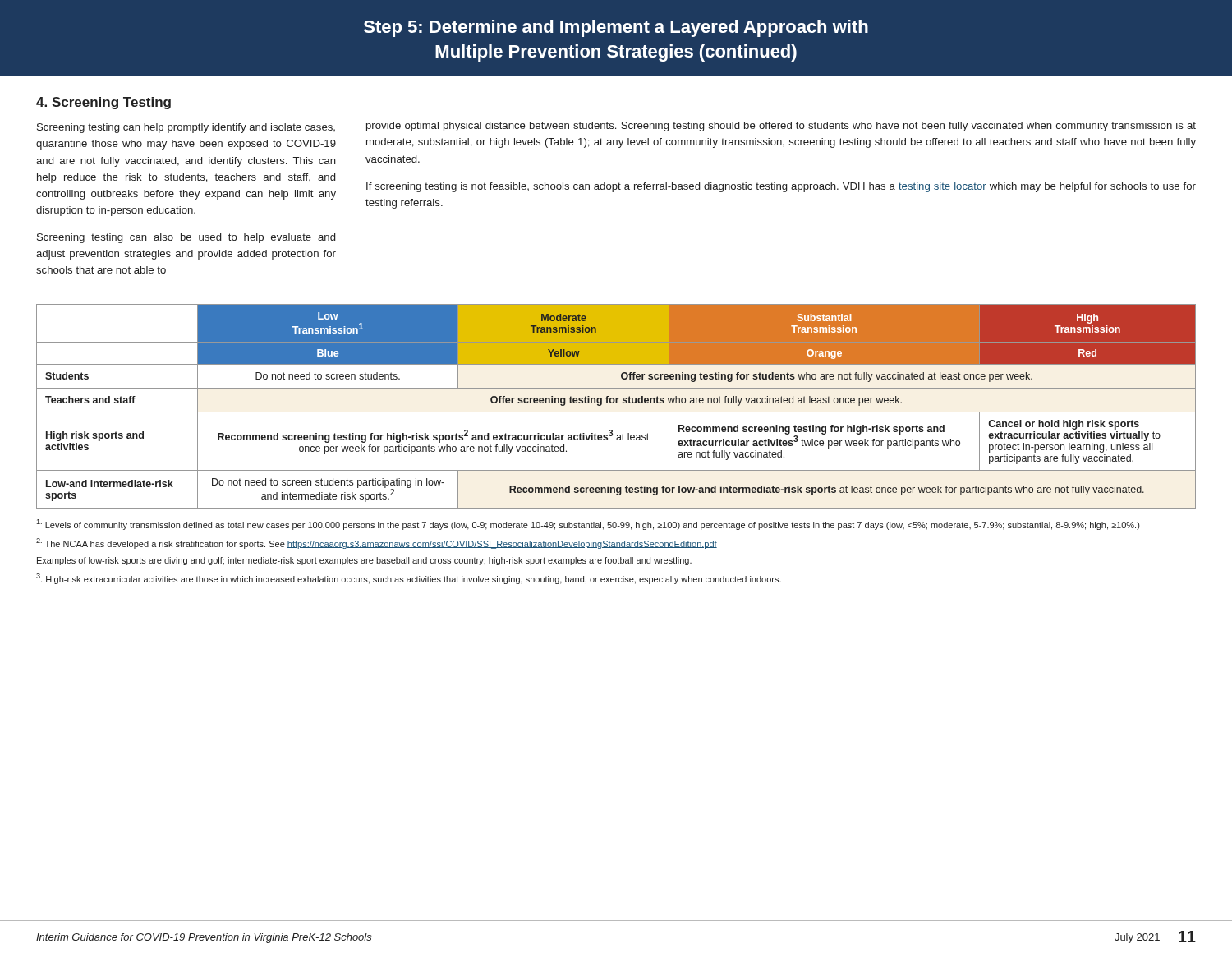Locate the text block with the text "Screening testing can help promptly"
1232x953 pixels.
(186, 168)
